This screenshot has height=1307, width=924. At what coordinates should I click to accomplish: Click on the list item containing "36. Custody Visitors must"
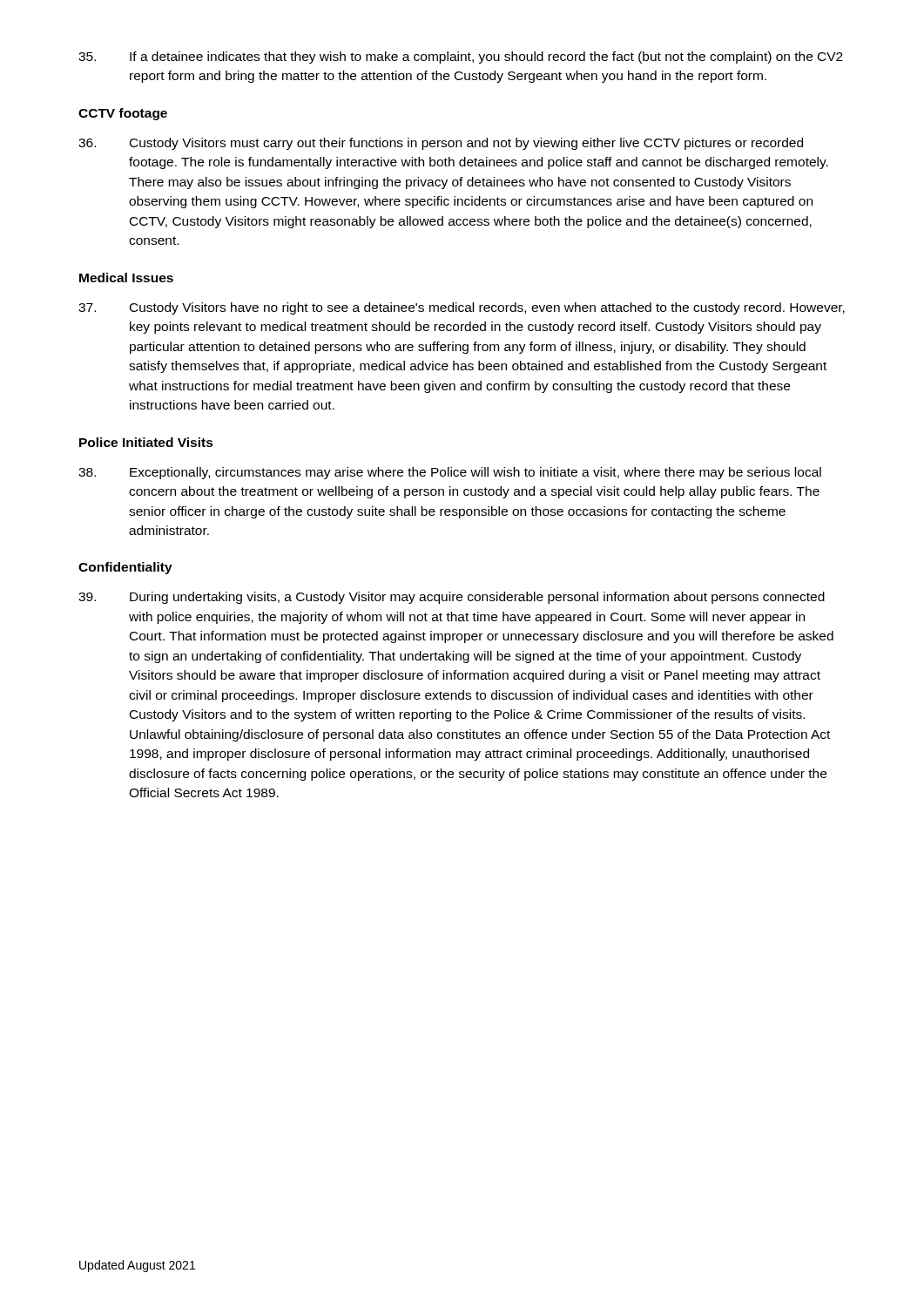click(x=462, y=192)
